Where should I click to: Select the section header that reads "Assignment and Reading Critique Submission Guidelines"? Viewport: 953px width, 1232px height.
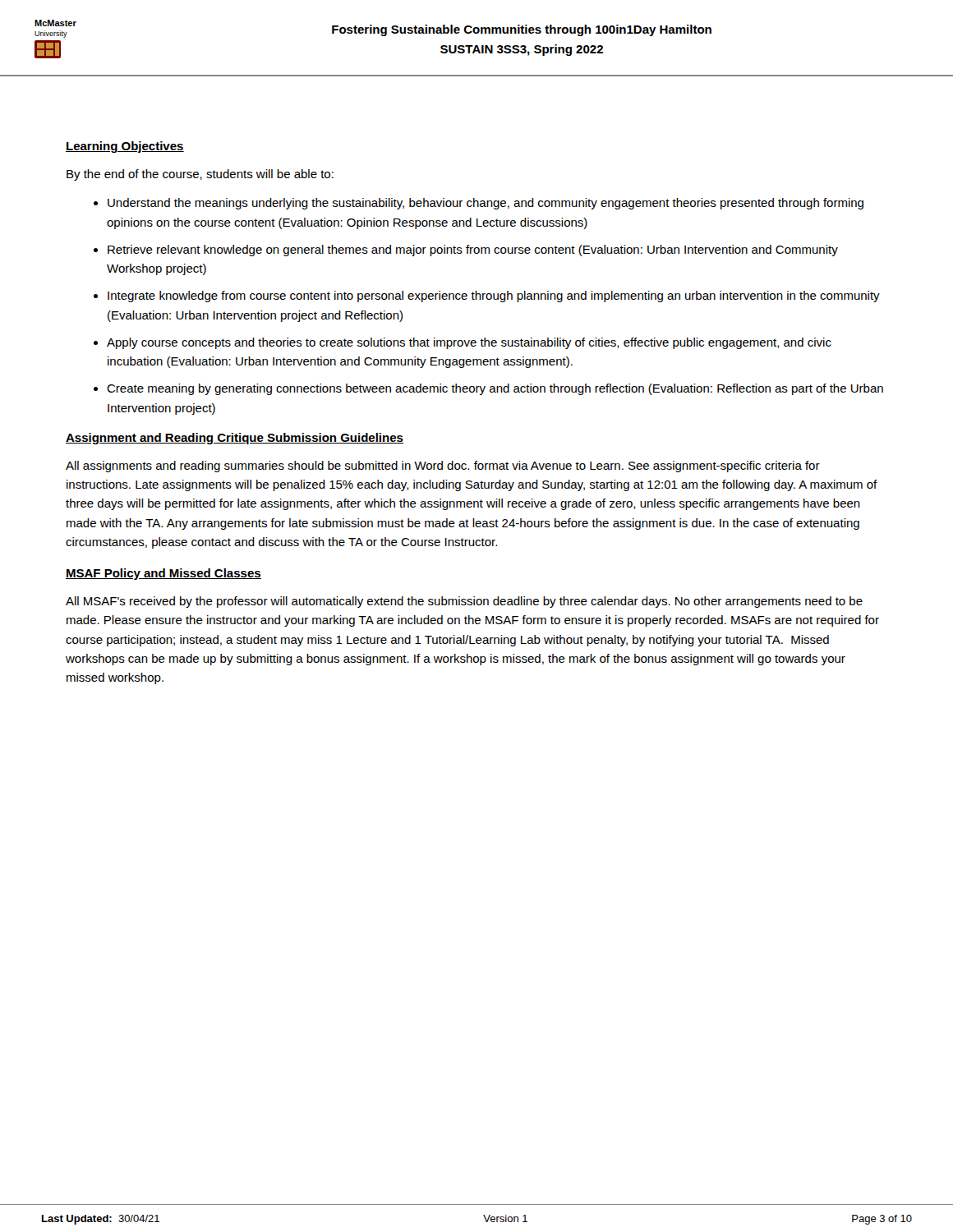coord(235,437)
